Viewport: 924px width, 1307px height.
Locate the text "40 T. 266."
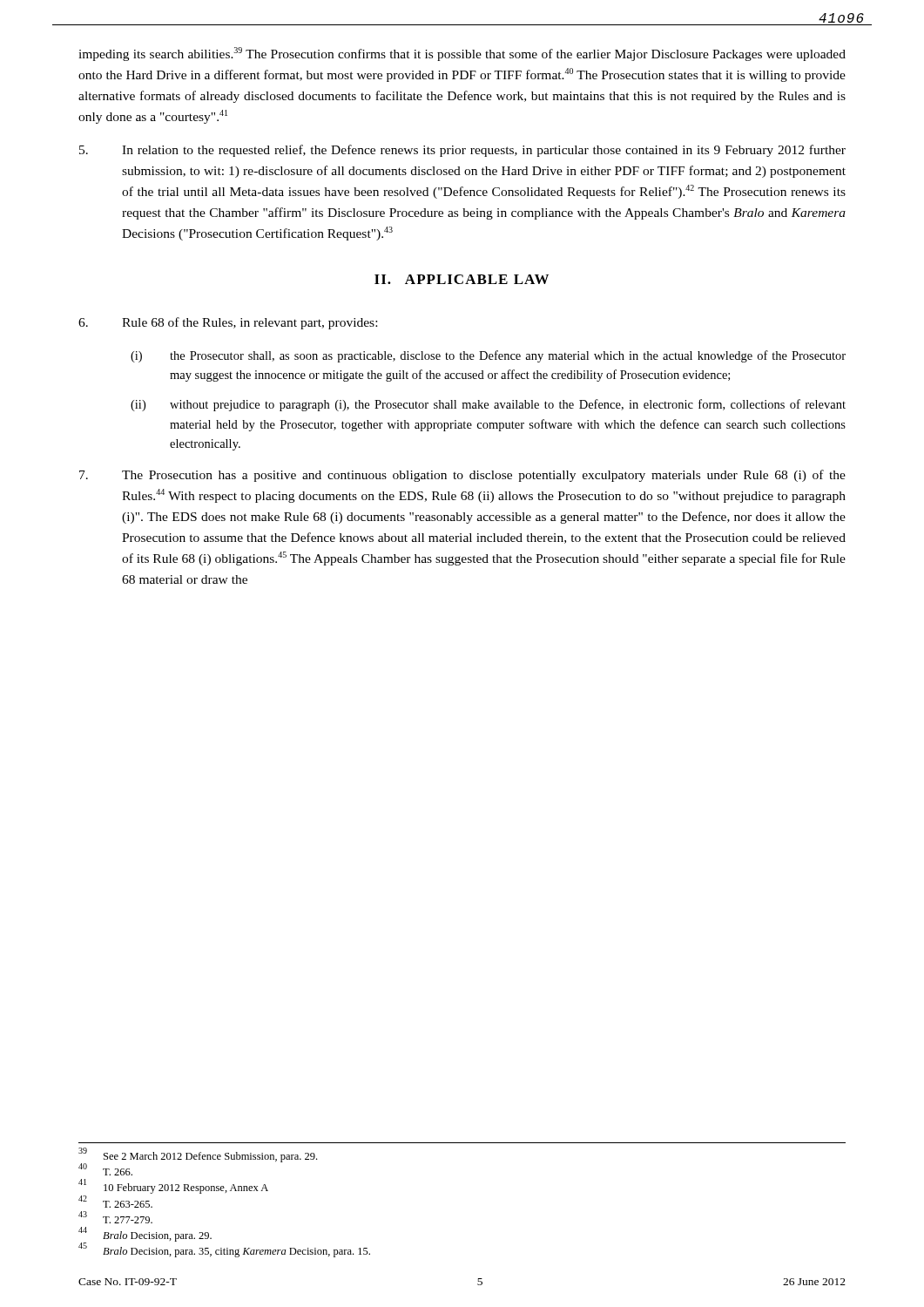[105, 1170]
